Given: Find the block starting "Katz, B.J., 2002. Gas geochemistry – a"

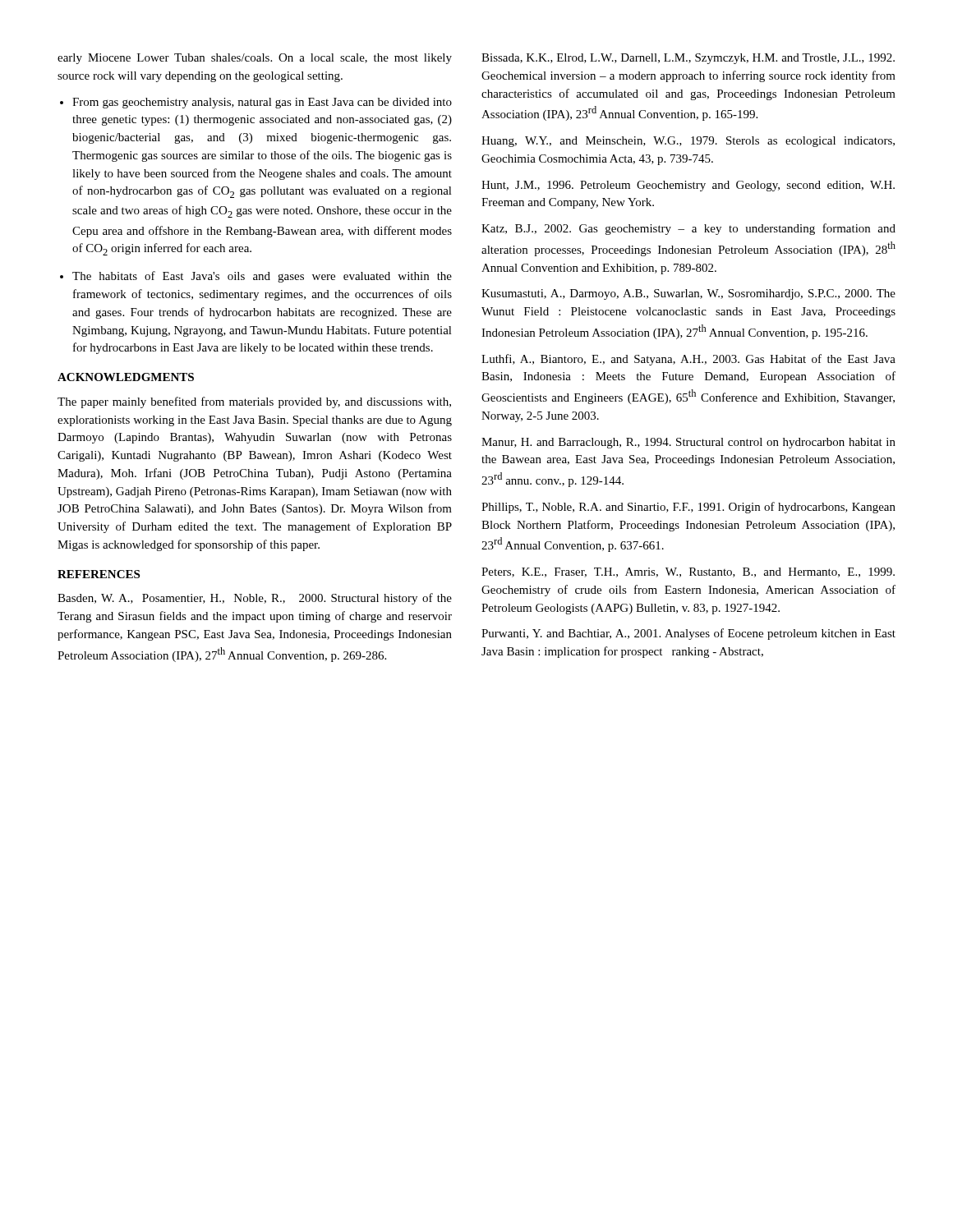Looking at the screenshot, I should pos(688,249).
